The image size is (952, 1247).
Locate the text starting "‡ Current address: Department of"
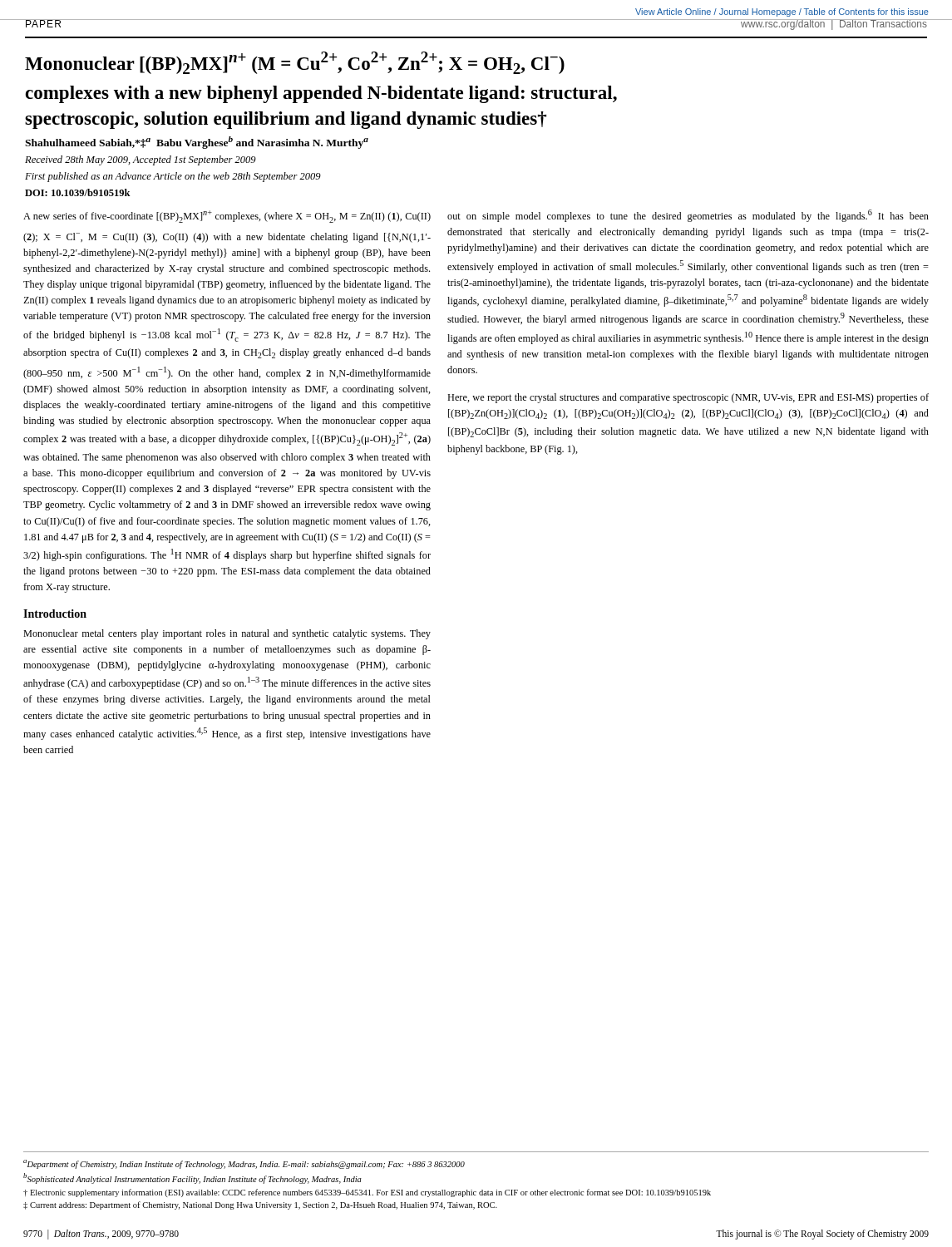(260, 1205)
